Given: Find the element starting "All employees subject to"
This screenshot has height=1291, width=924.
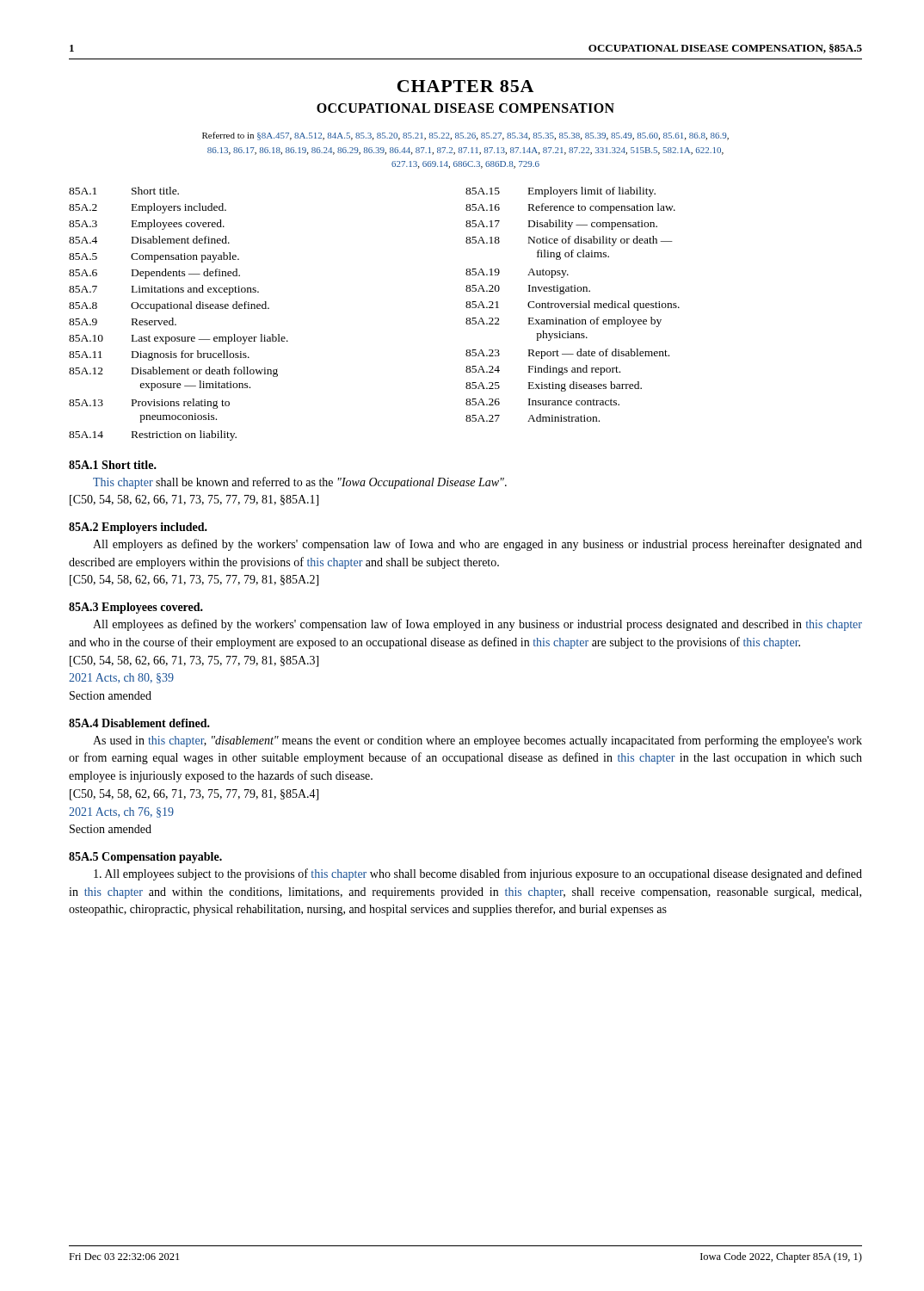Looking at the screenshot, I should click(x=465, y=893).
